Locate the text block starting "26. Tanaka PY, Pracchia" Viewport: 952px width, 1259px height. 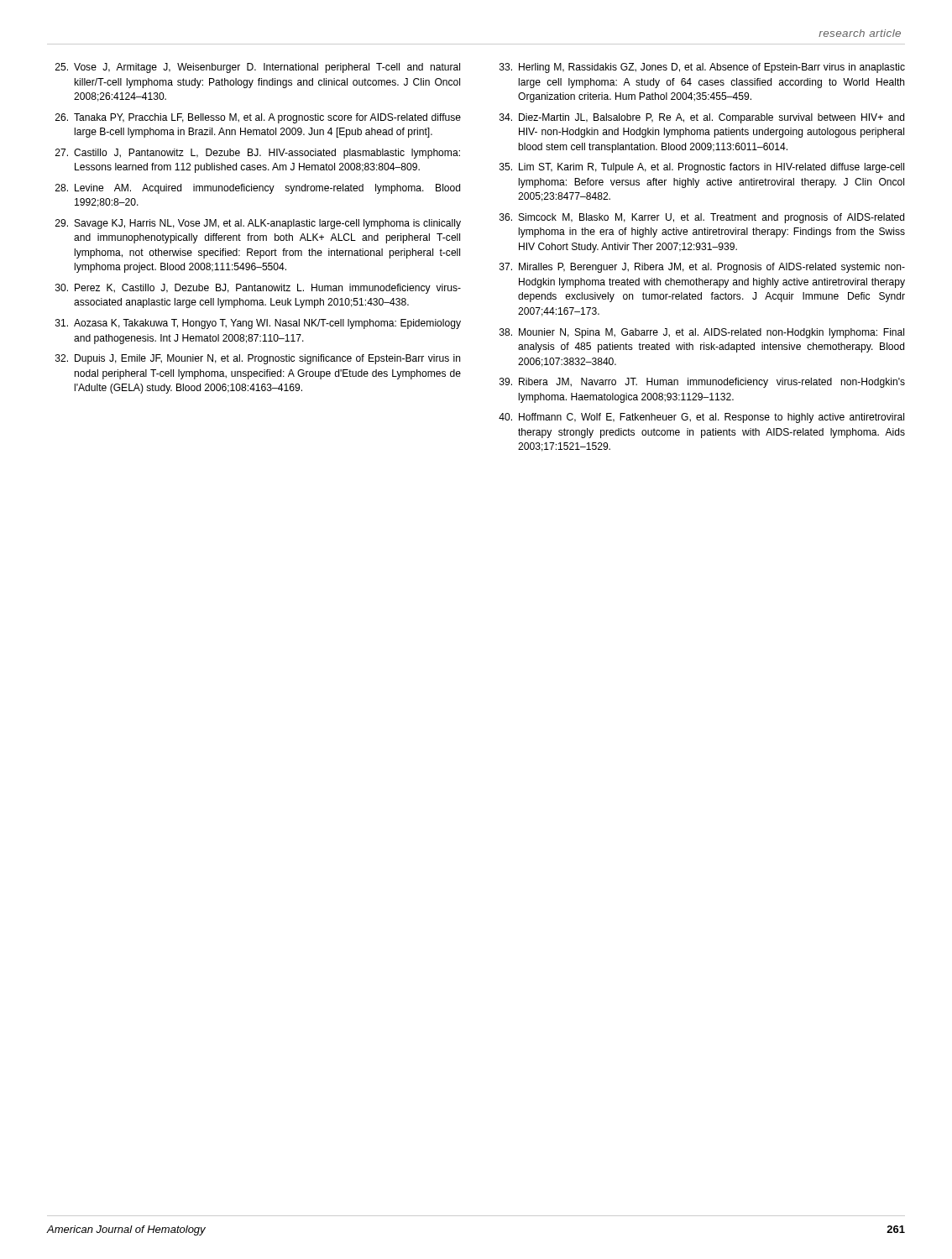tap(254, 125)
